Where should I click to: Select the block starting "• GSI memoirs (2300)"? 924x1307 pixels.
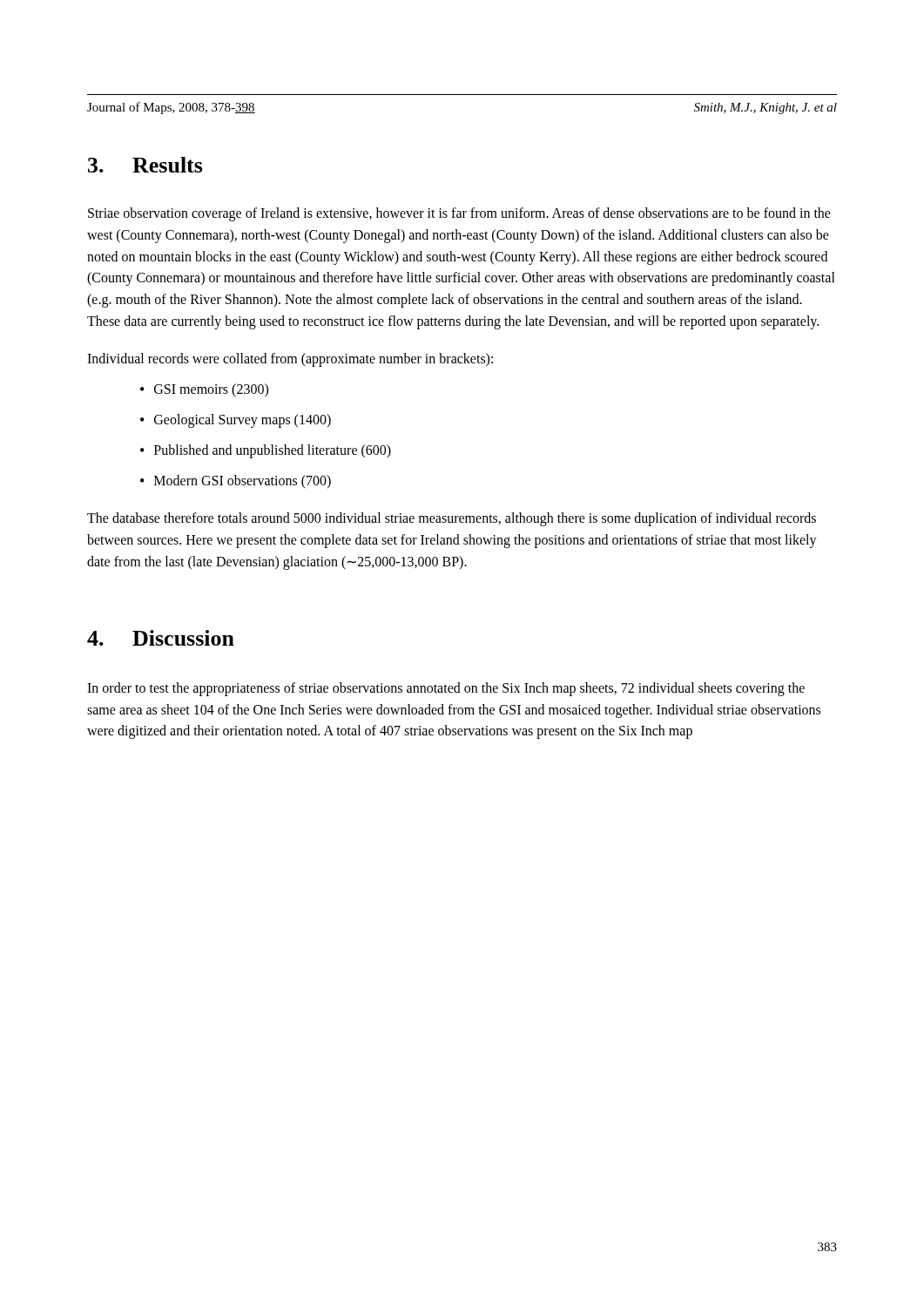(x=204, y=390)
